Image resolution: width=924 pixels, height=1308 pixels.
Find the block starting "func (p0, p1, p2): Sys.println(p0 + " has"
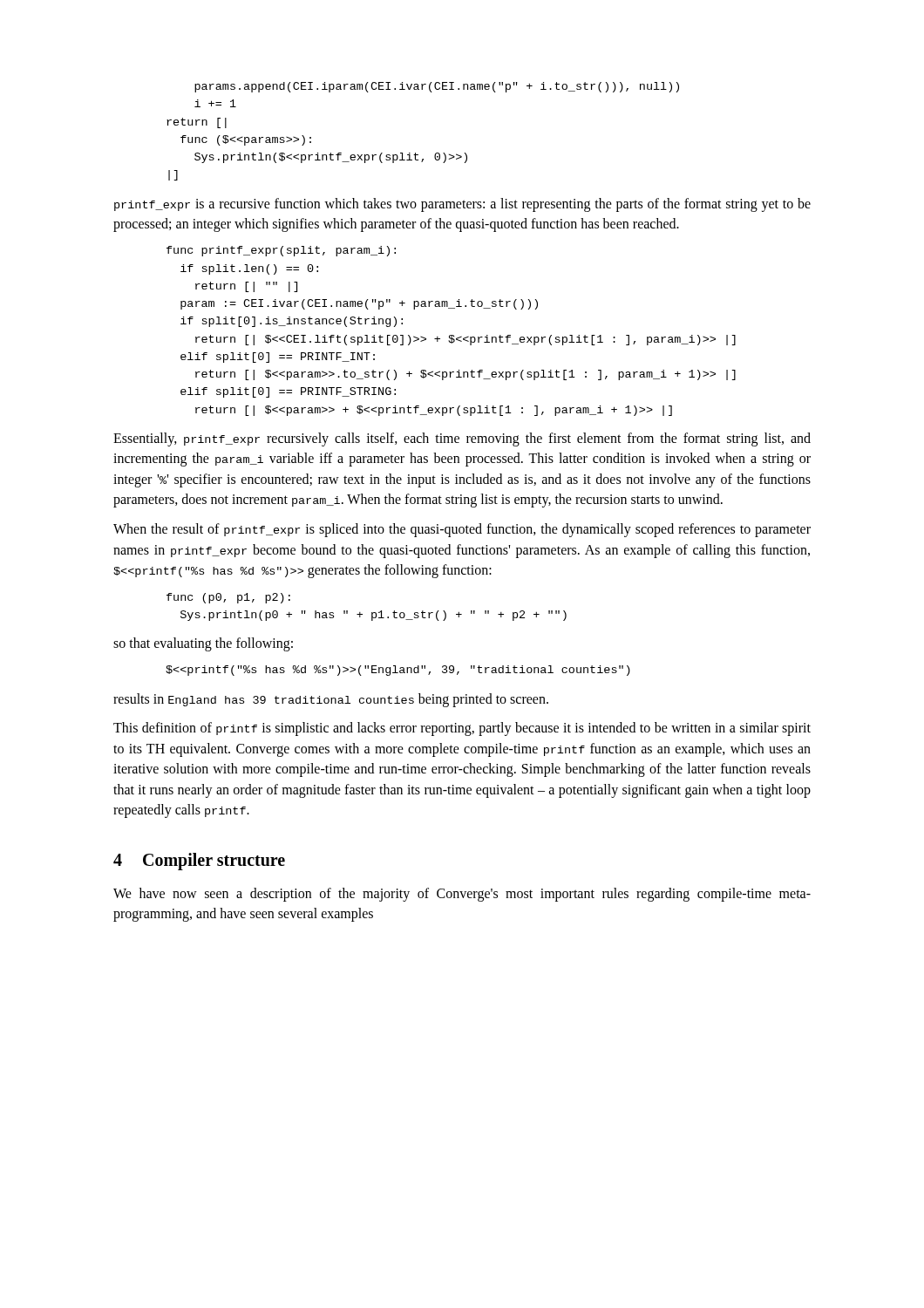pos(488,607)
